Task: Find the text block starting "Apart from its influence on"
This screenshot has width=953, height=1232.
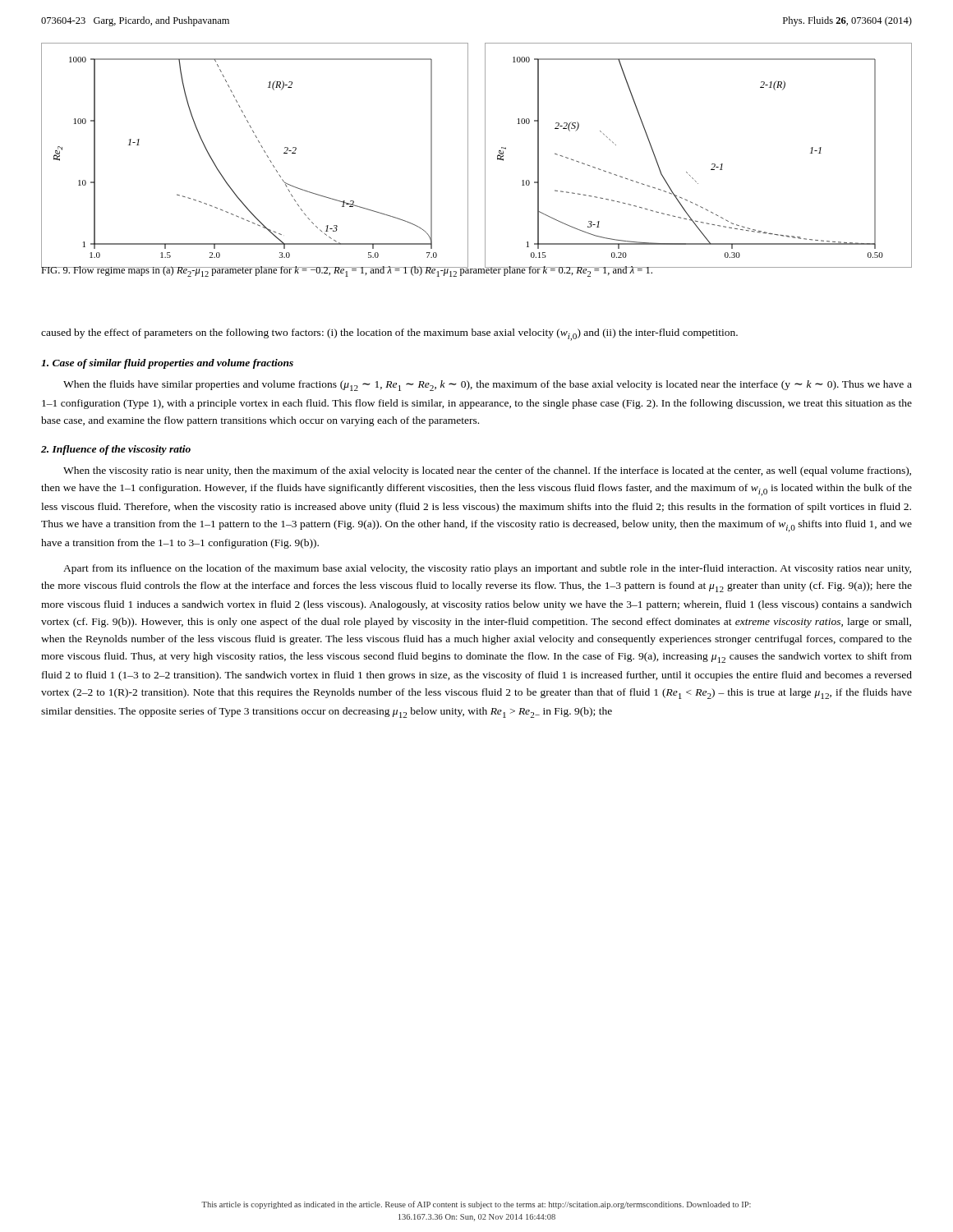Action: [476, 641]
